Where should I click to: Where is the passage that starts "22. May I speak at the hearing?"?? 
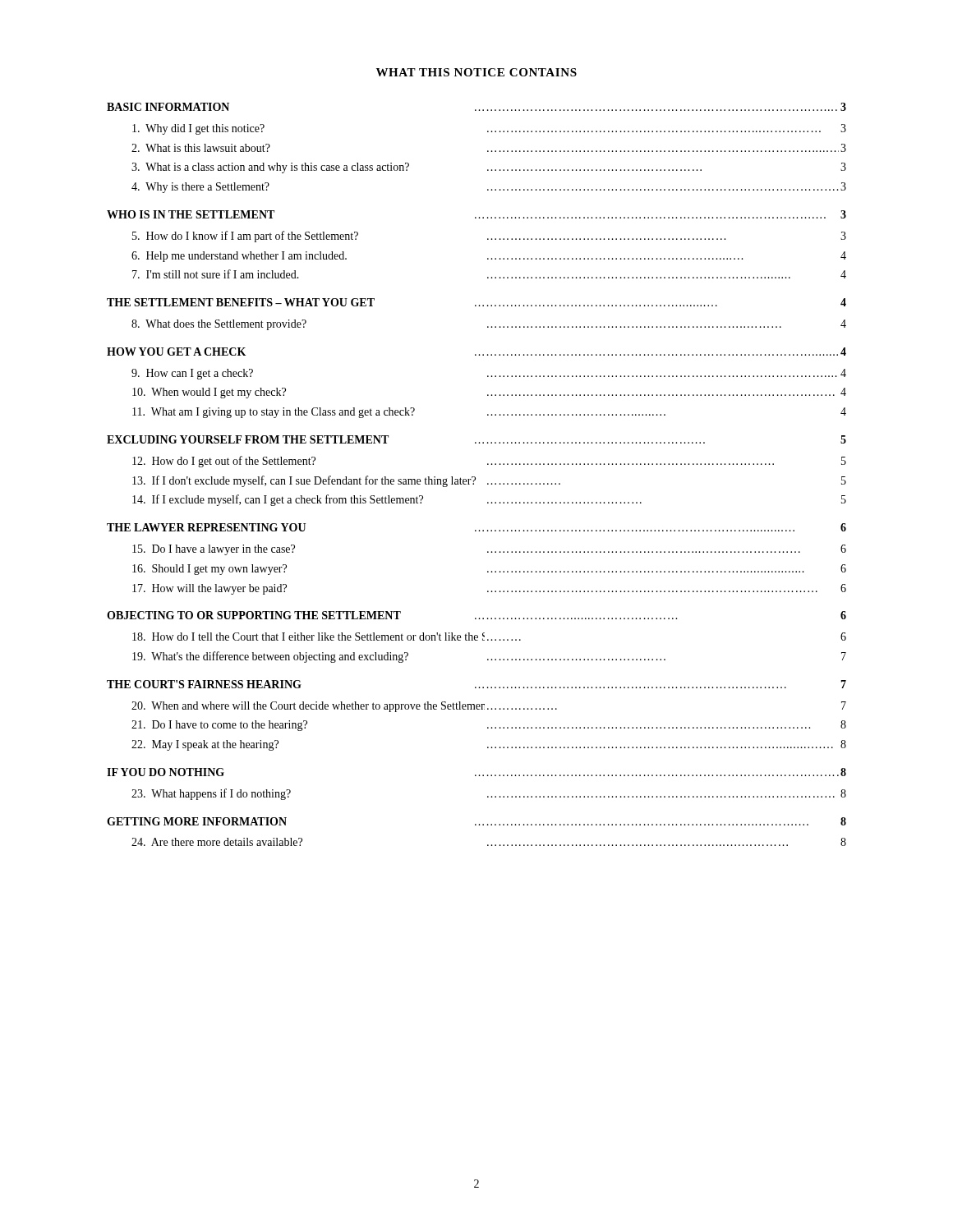(x=489, y=745)
